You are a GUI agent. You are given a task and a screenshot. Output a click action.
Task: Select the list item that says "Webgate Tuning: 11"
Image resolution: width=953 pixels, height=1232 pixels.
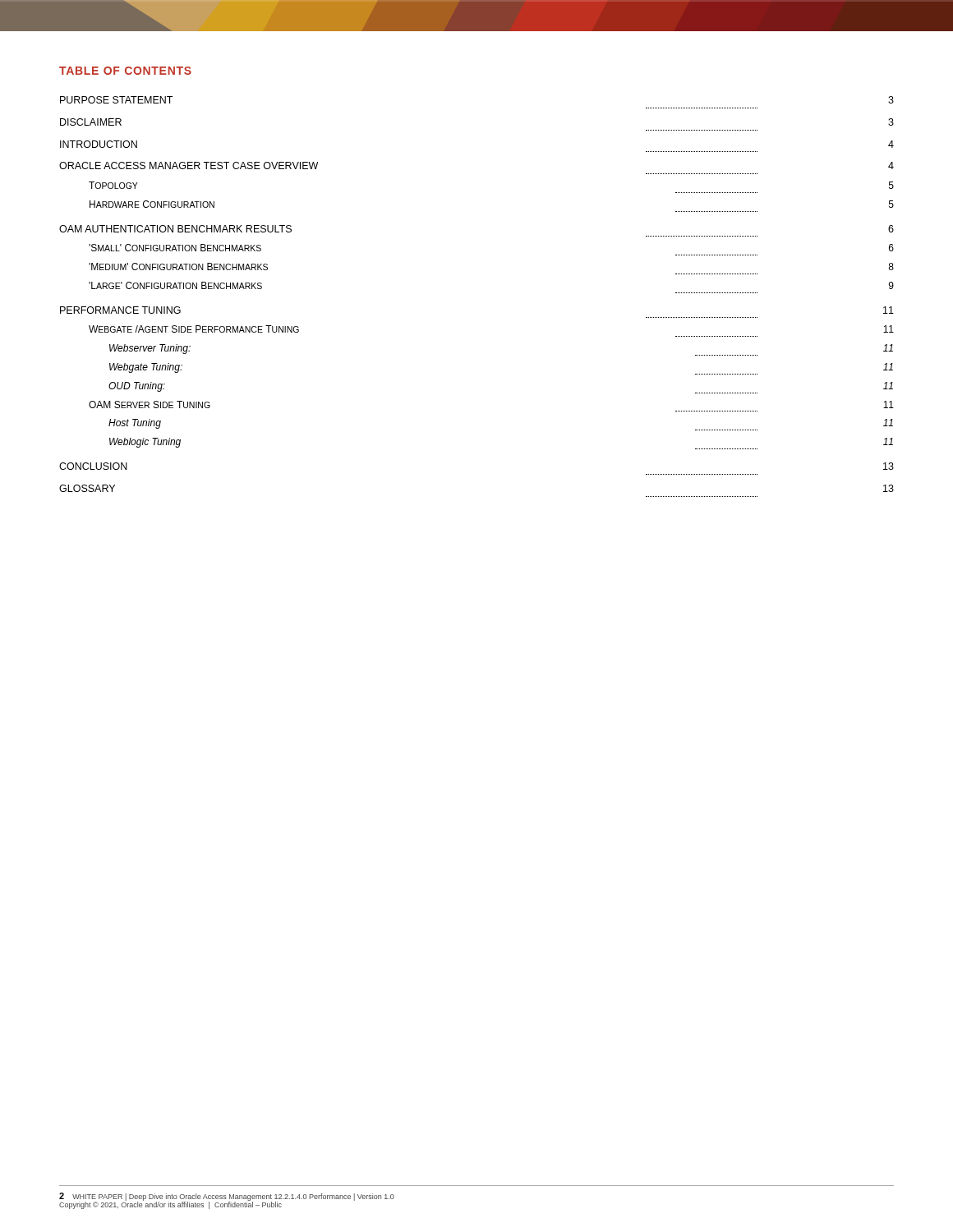(128, 368)
